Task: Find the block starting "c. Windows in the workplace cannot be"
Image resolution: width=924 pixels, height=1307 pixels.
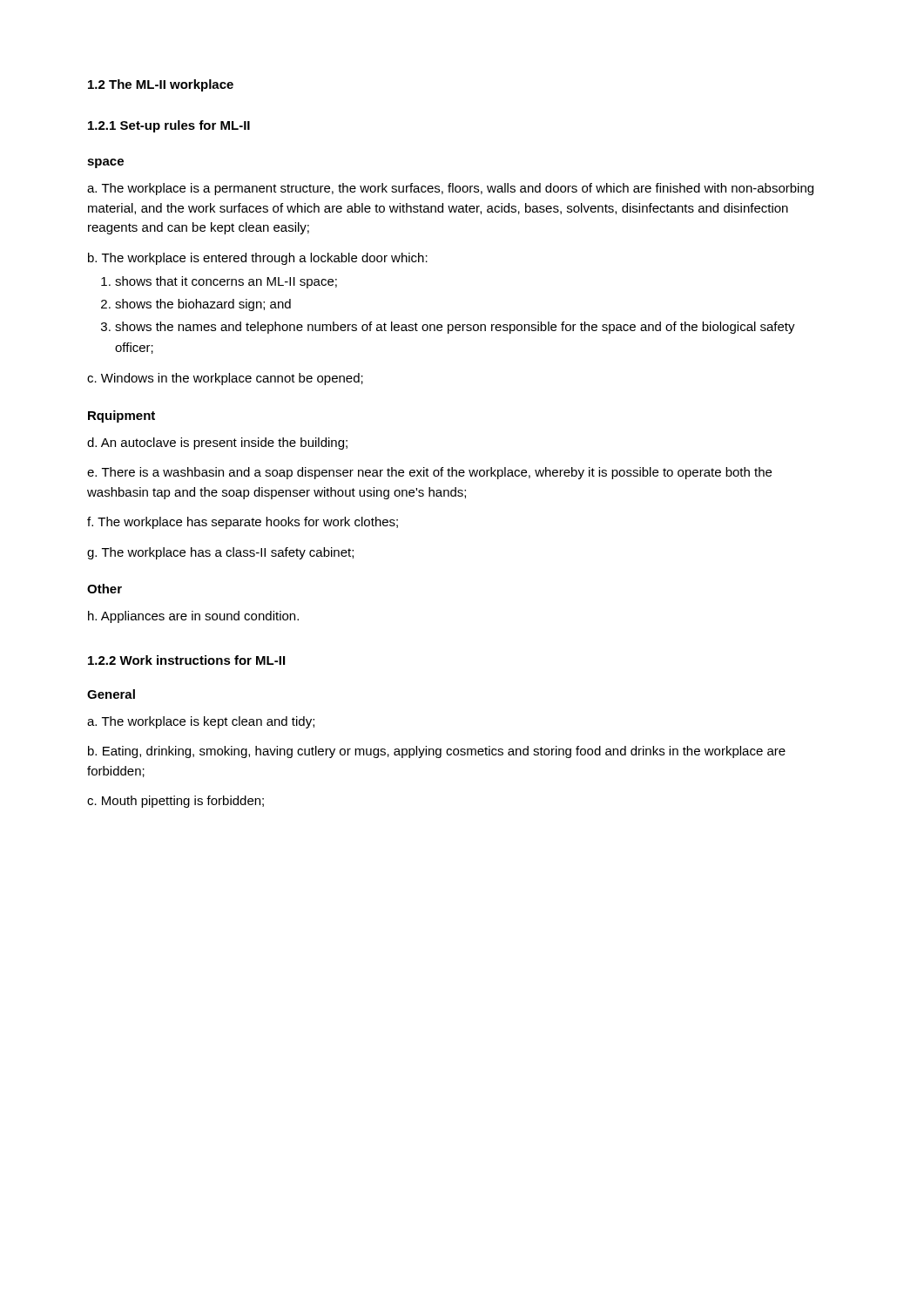Action: [225, 378]
